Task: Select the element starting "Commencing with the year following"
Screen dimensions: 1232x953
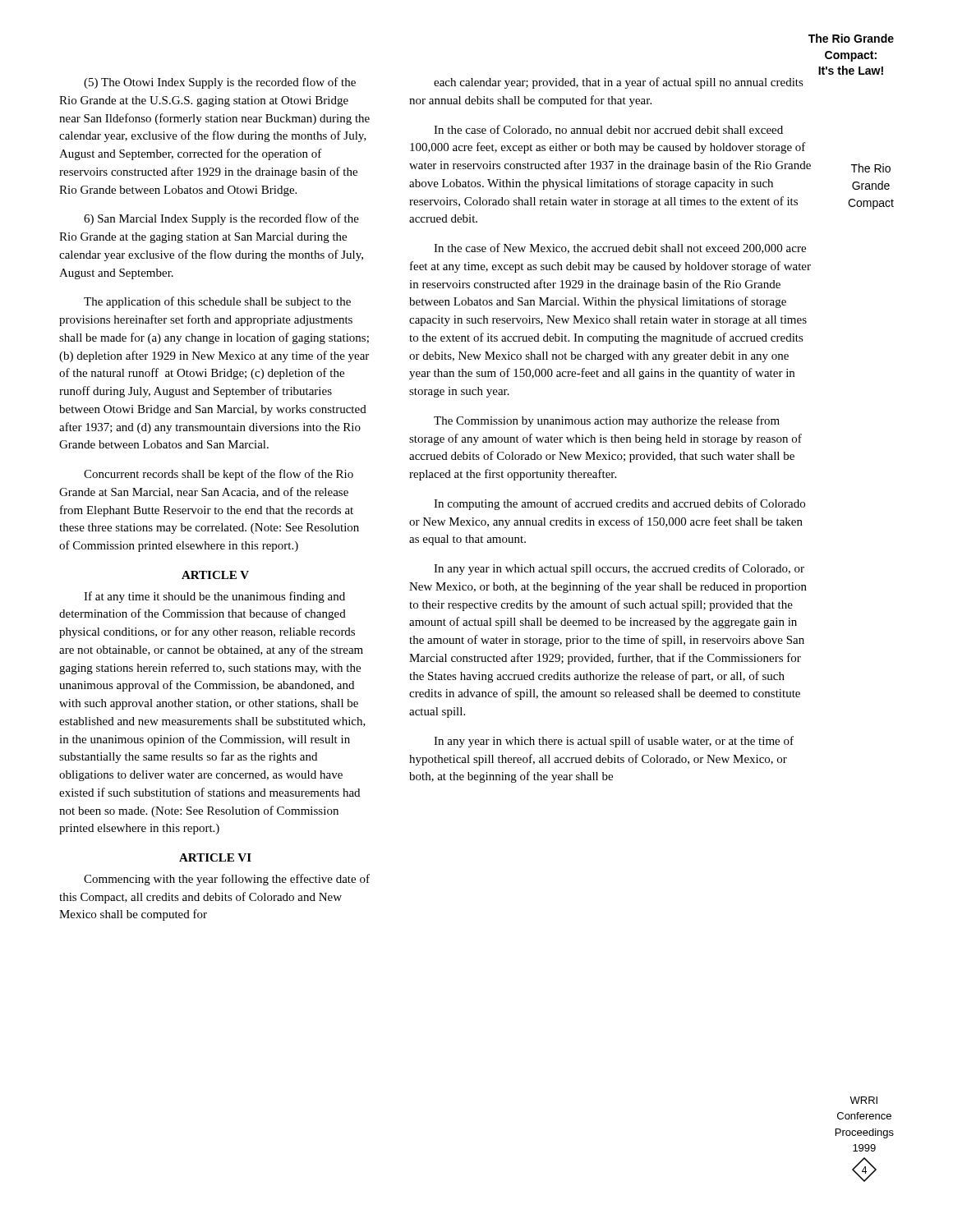Action: point(214,896)
